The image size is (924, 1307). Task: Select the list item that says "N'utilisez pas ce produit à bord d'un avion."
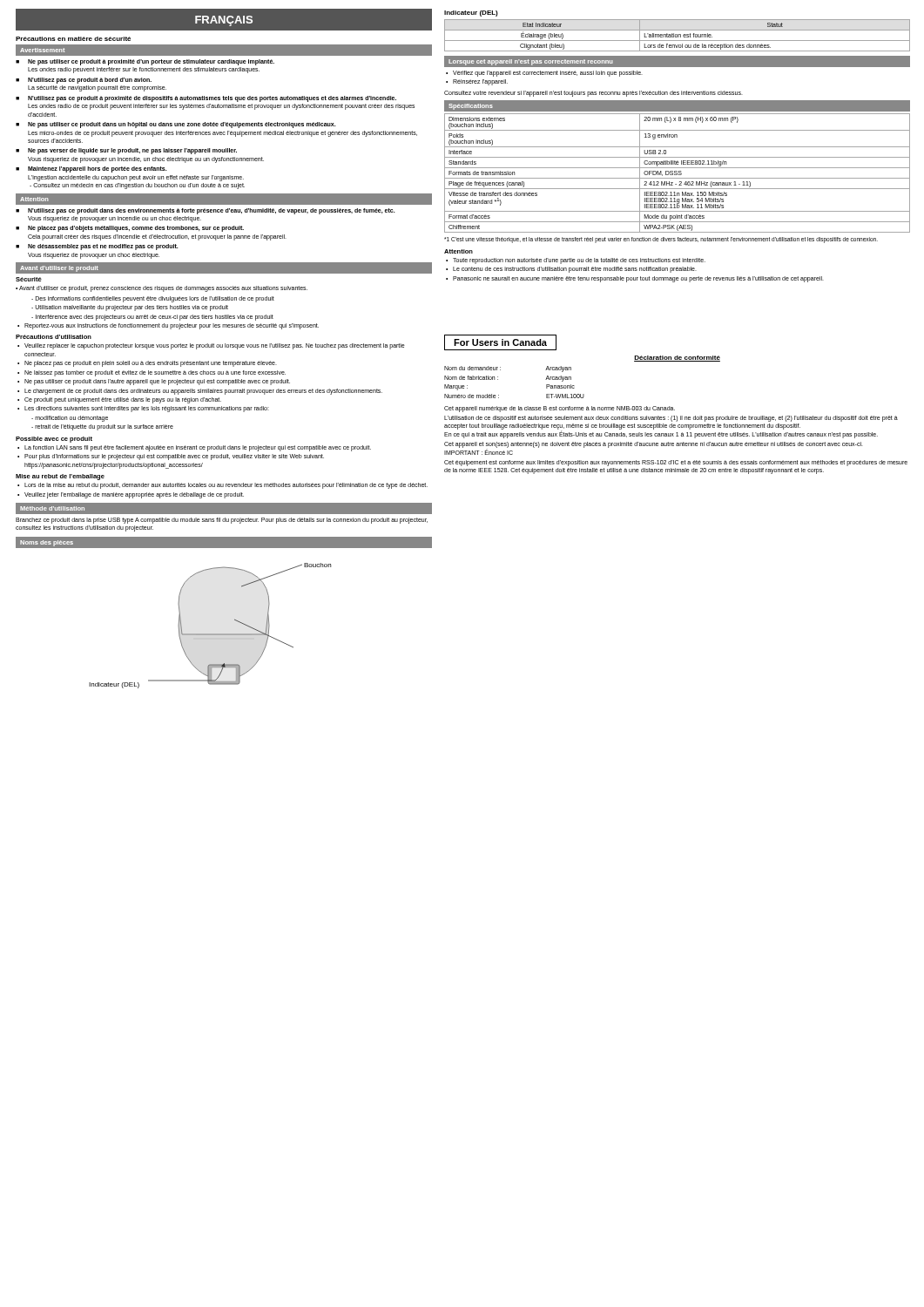(97, 84)
